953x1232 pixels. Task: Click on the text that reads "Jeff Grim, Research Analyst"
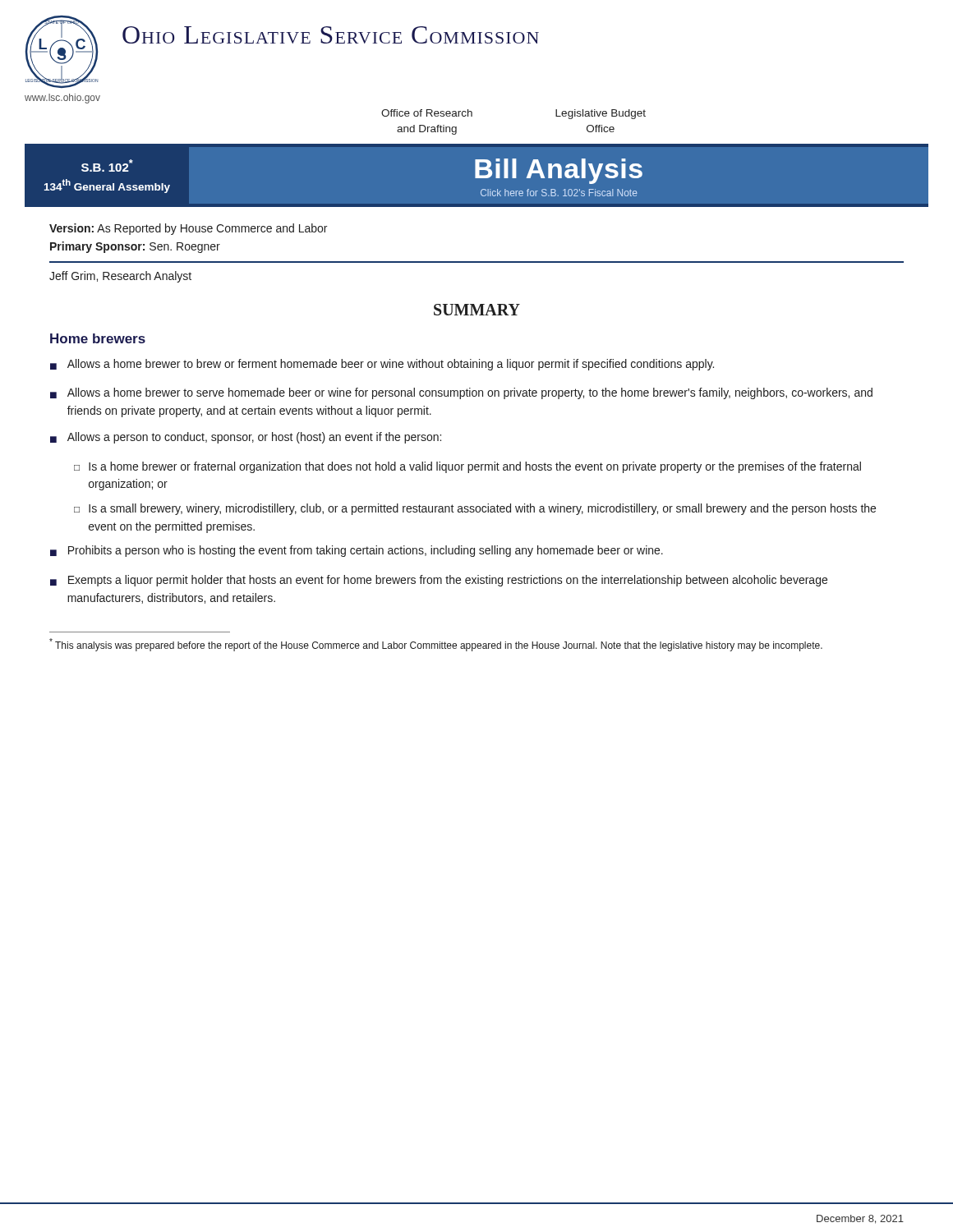coord(120,276)
